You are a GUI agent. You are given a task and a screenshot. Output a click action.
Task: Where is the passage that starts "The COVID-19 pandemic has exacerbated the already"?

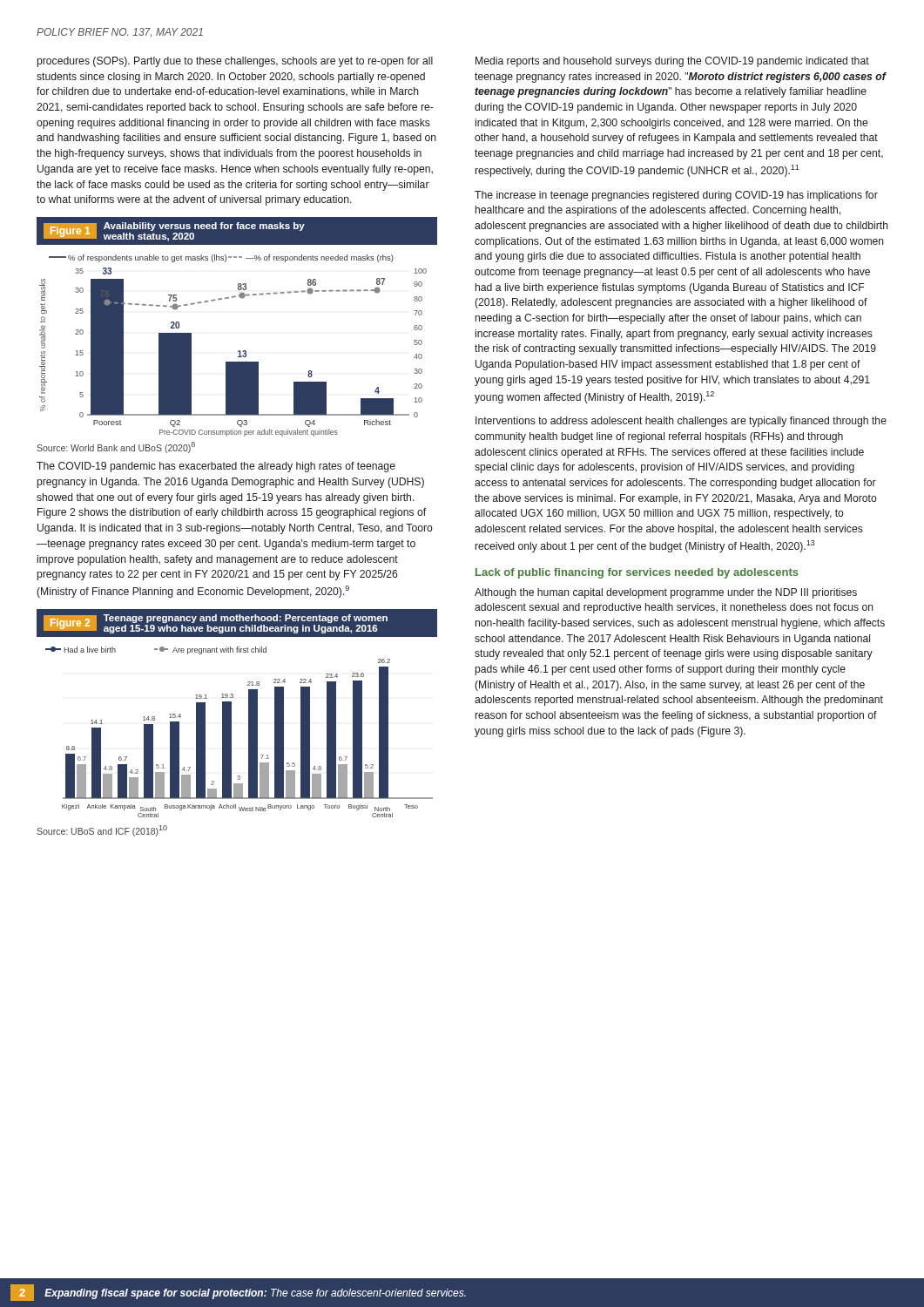[237, 530]
